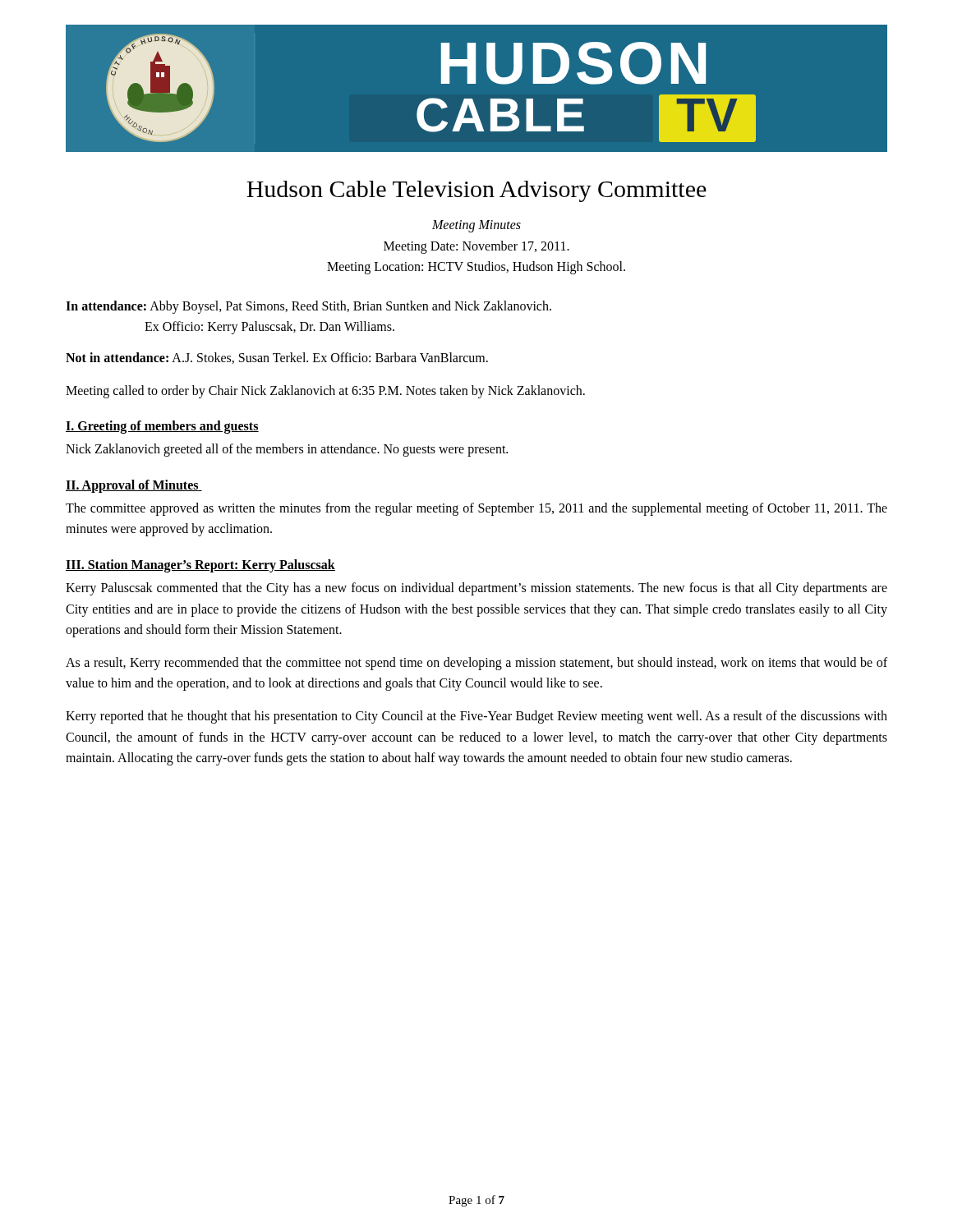953x1232 pixels.
Task: Find the logo
Action: click(x=476, y=76)
